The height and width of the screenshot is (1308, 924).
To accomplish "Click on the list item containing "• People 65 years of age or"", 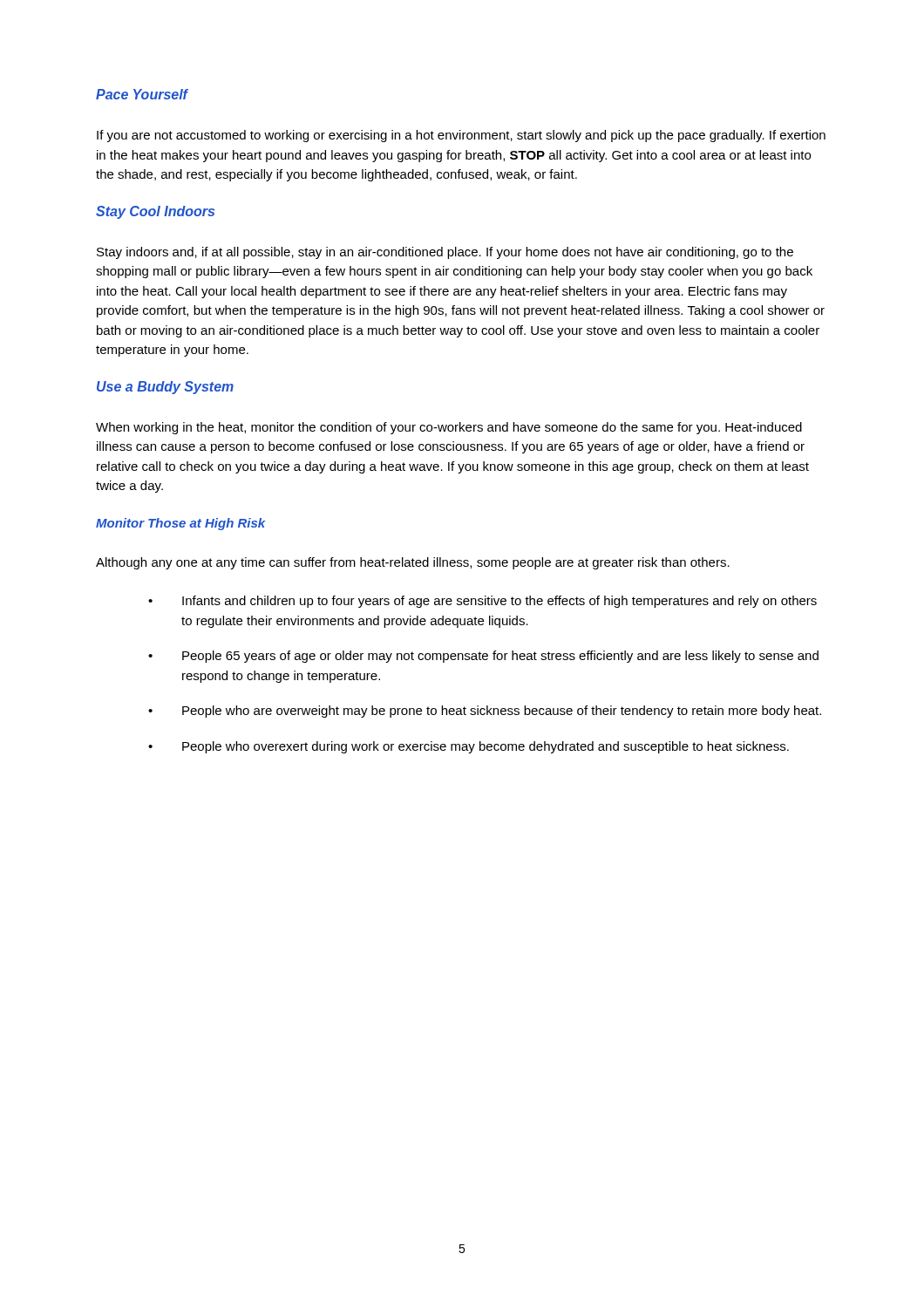I will click(x=471, y=666).
